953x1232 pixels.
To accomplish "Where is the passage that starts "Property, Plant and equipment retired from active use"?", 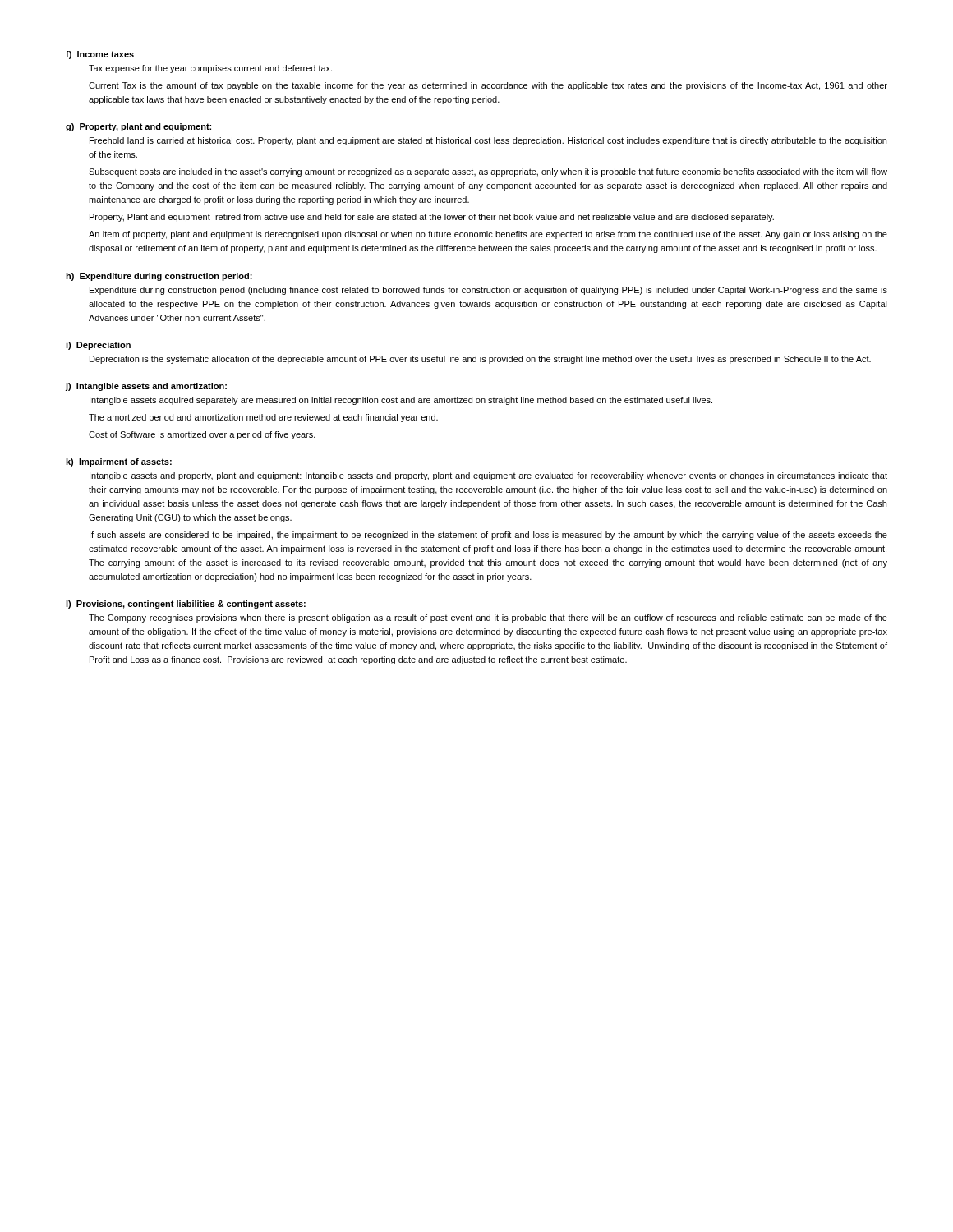I will [x=432, y=217].
